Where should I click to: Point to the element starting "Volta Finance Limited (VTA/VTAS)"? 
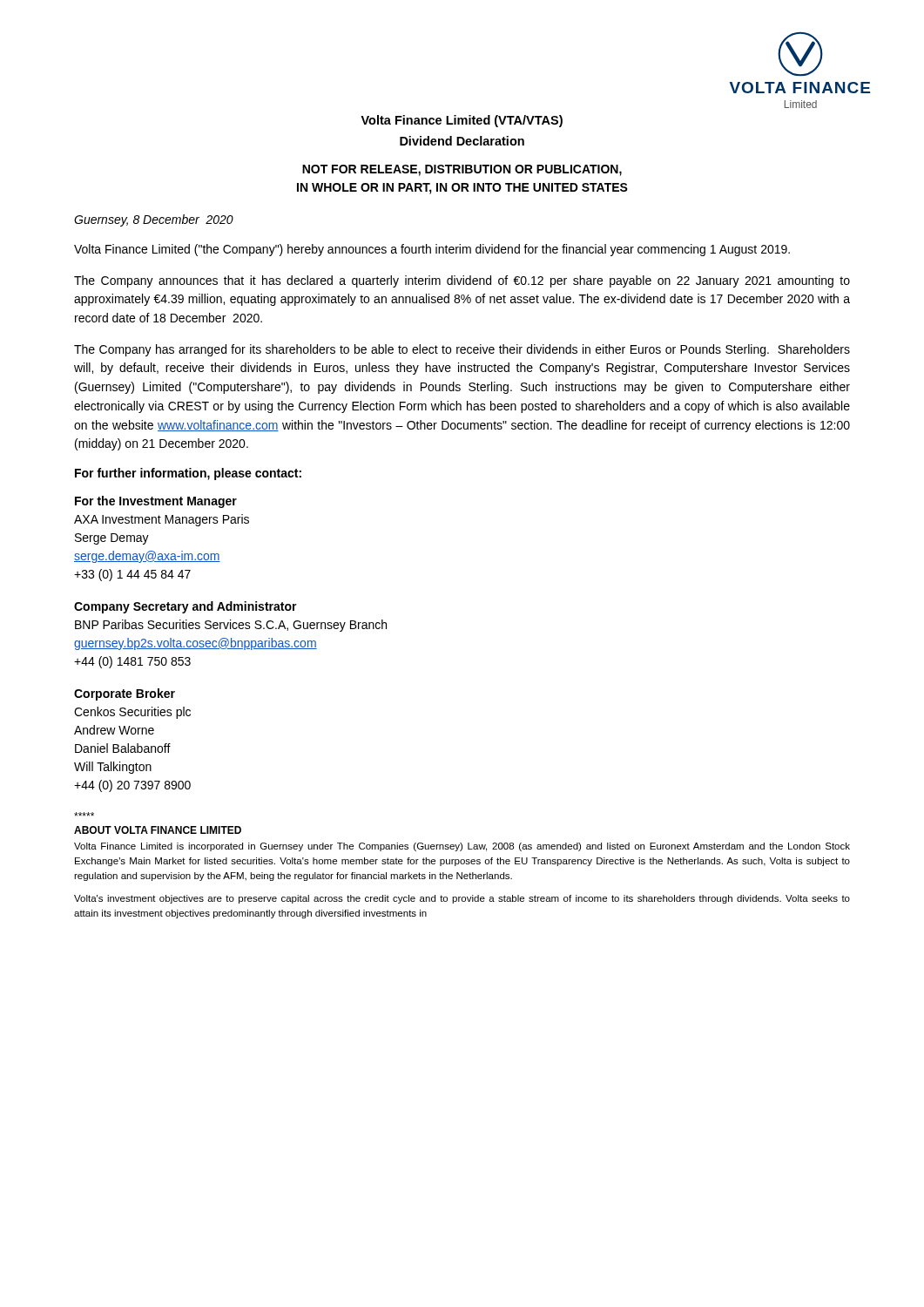click(x=462, y=120)
